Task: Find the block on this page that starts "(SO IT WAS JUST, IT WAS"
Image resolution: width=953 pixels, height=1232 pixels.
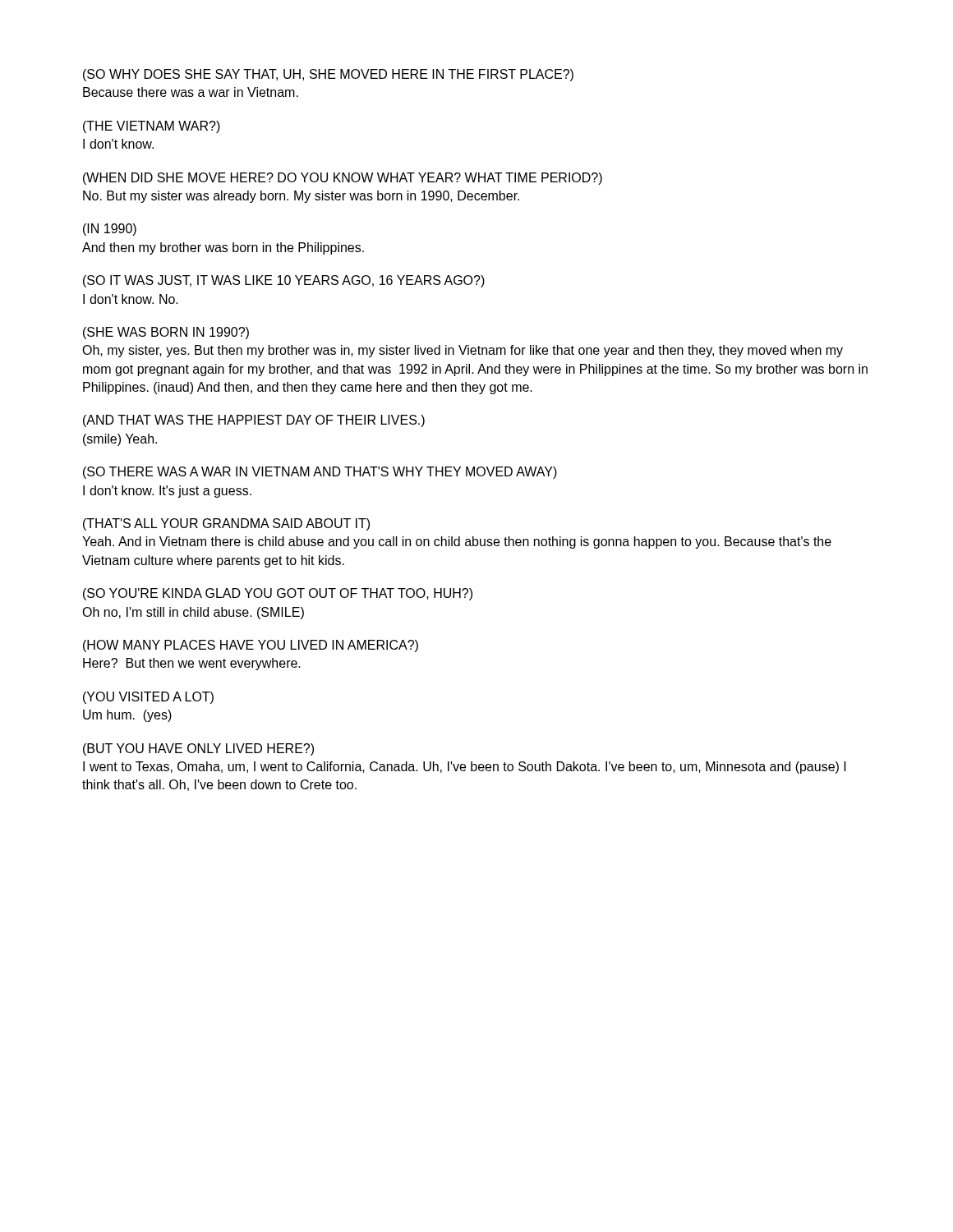Action: point(476,290)
